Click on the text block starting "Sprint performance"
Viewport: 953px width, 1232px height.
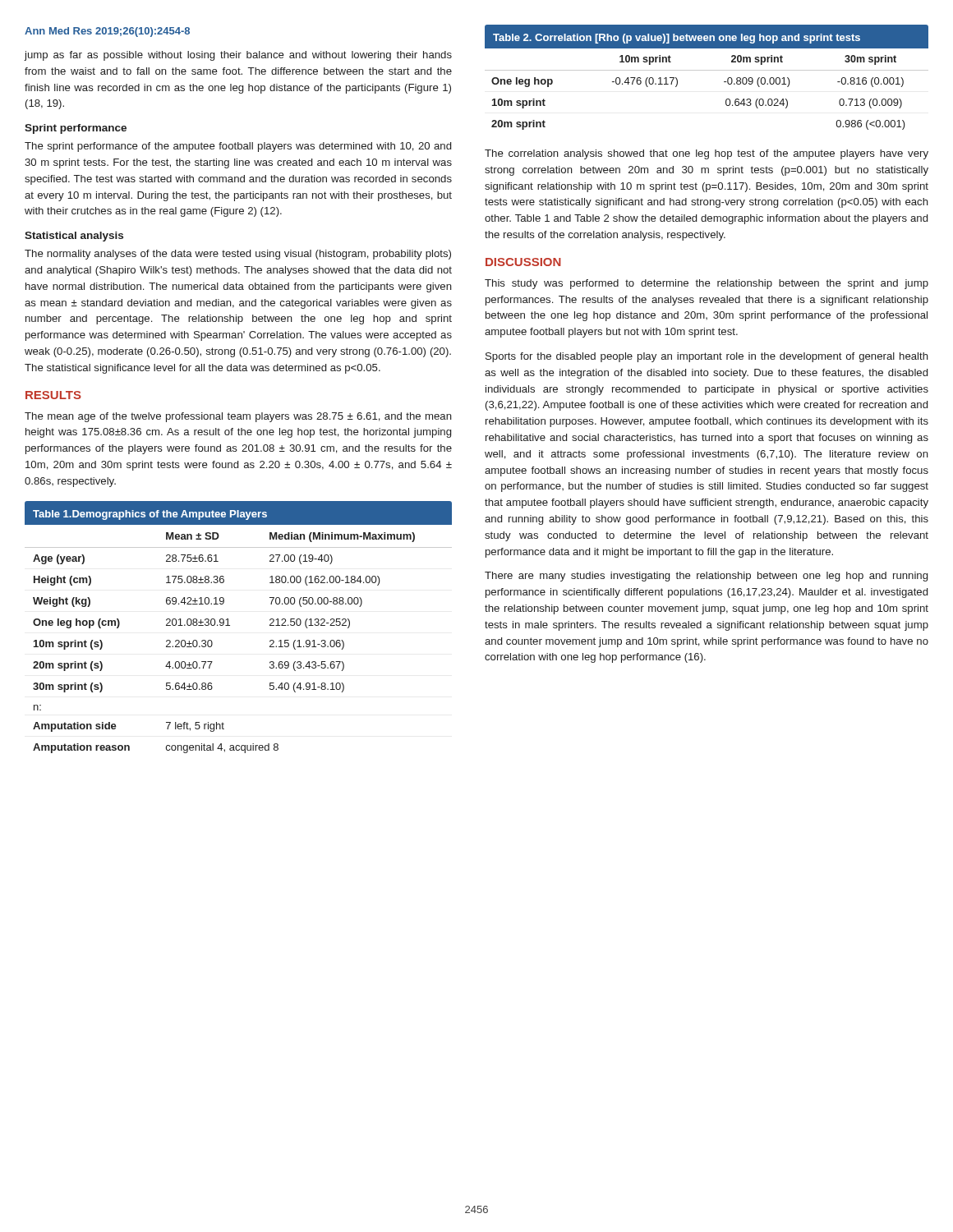tap(76, 128)
